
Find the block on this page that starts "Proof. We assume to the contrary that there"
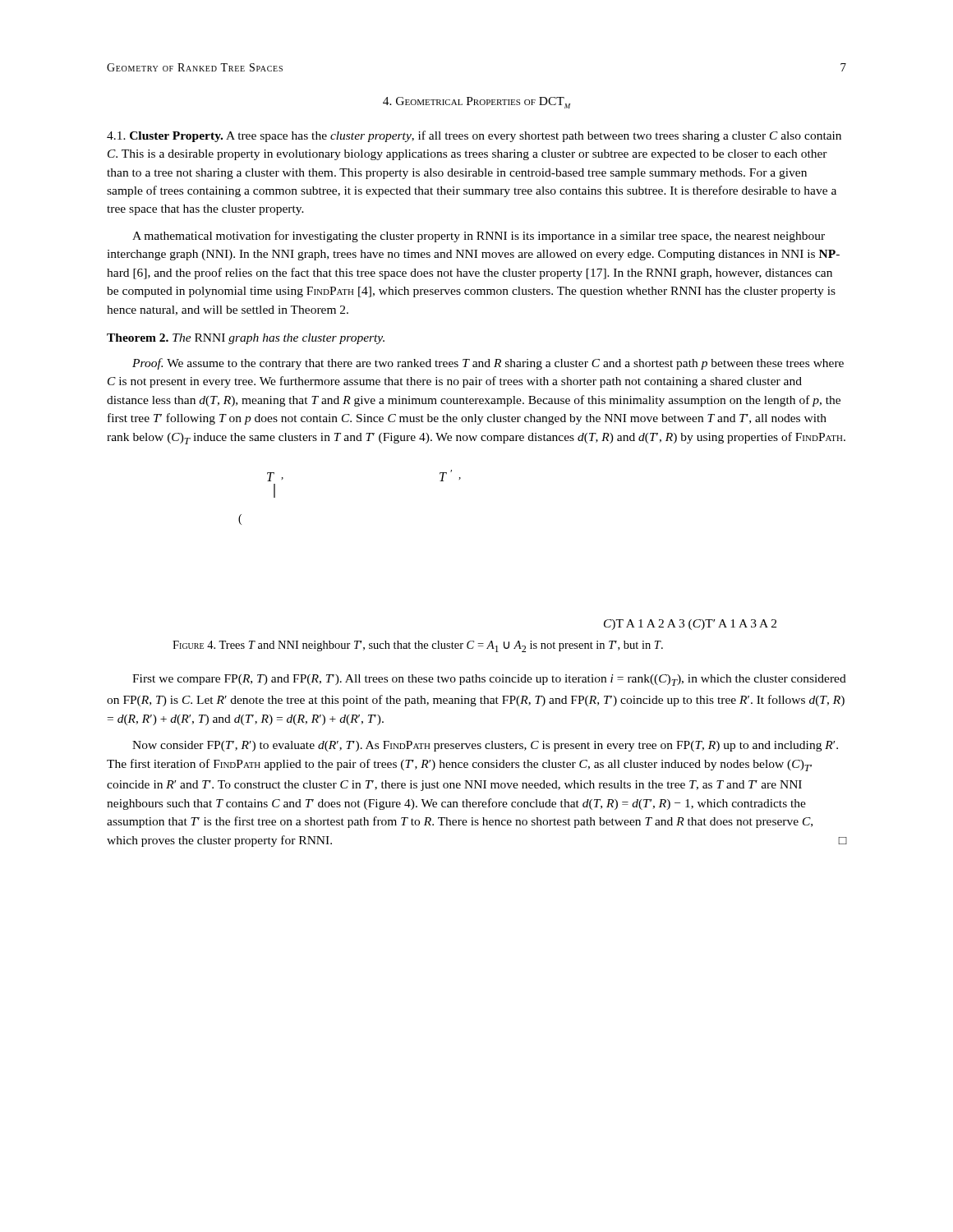coord(476,401)
